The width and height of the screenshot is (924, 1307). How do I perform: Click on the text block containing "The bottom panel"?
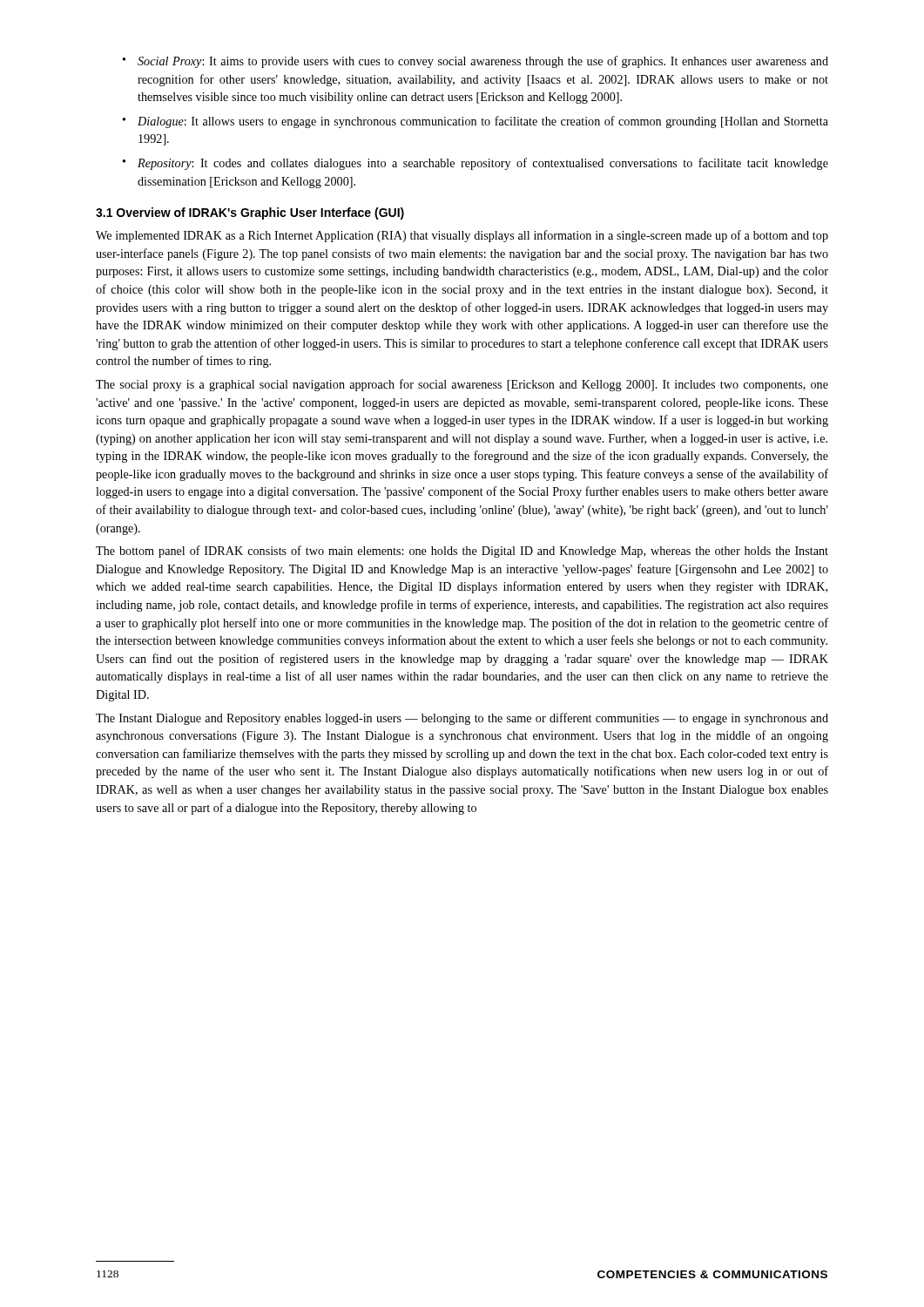(x=462, y=623)
